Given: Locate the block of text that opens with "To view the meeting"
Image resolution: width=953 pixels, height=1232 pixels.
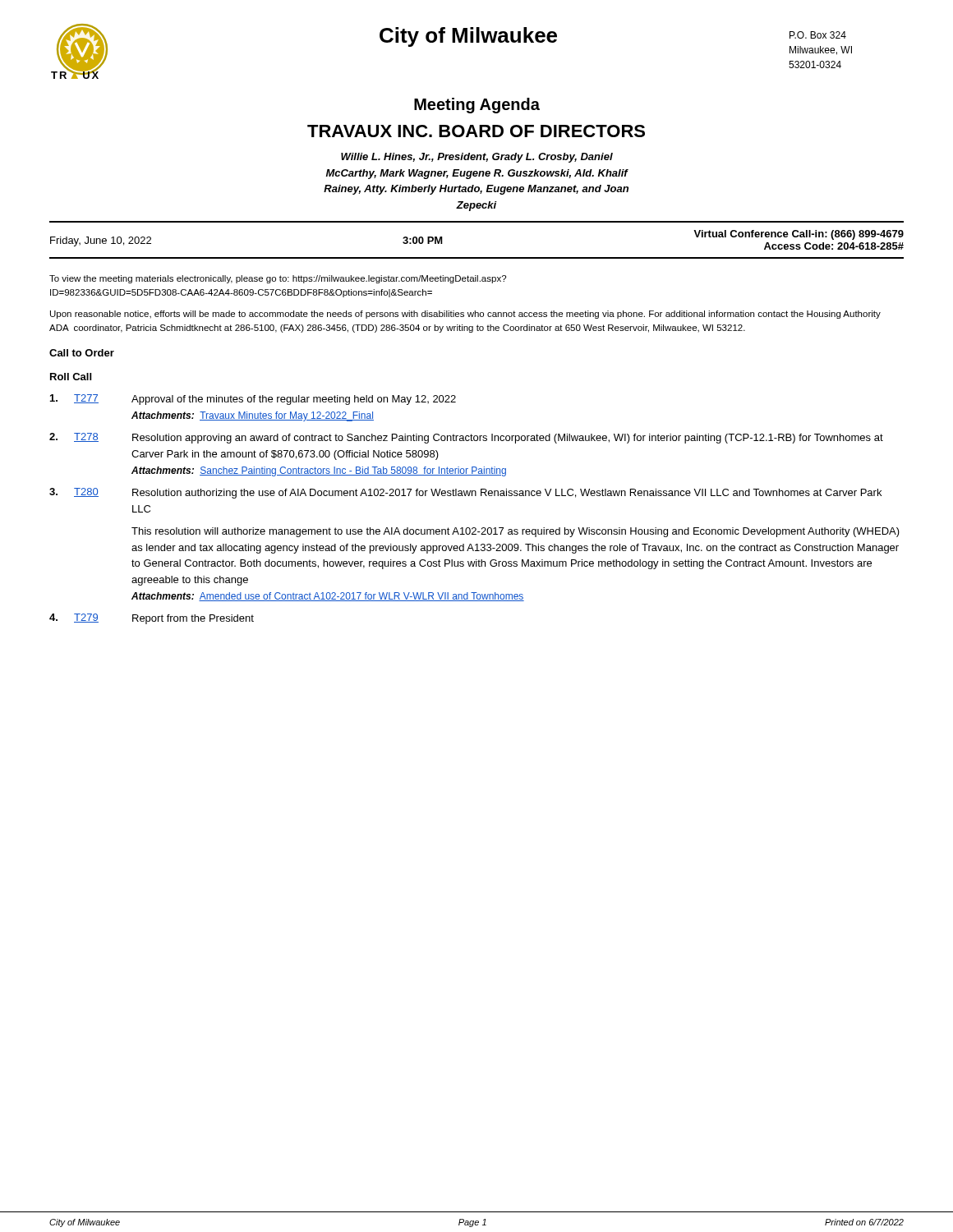Looking at the screenshot, I should click(278, 285).
